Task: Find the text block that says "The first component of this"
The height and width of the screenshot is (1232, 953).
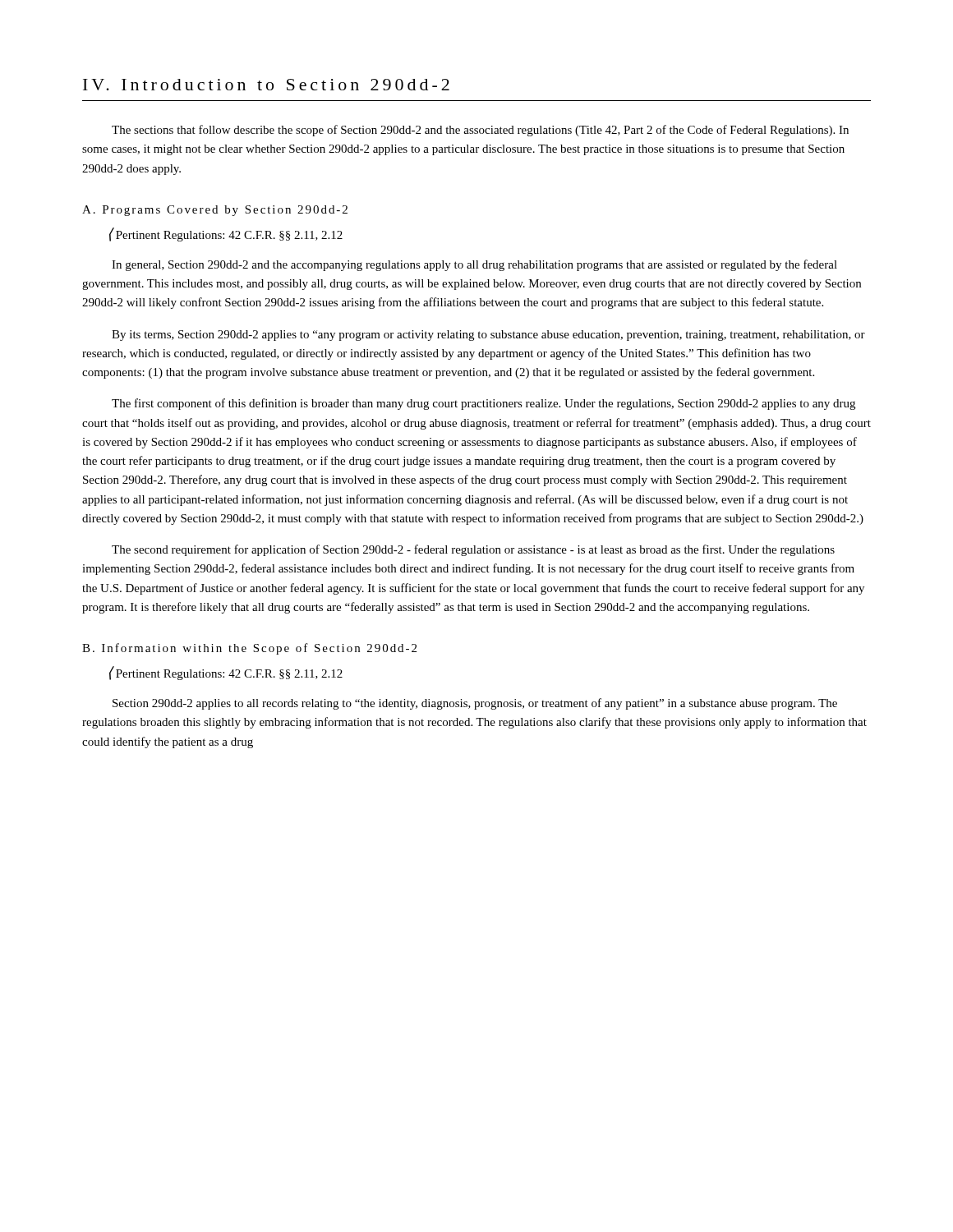Action: 476,461
